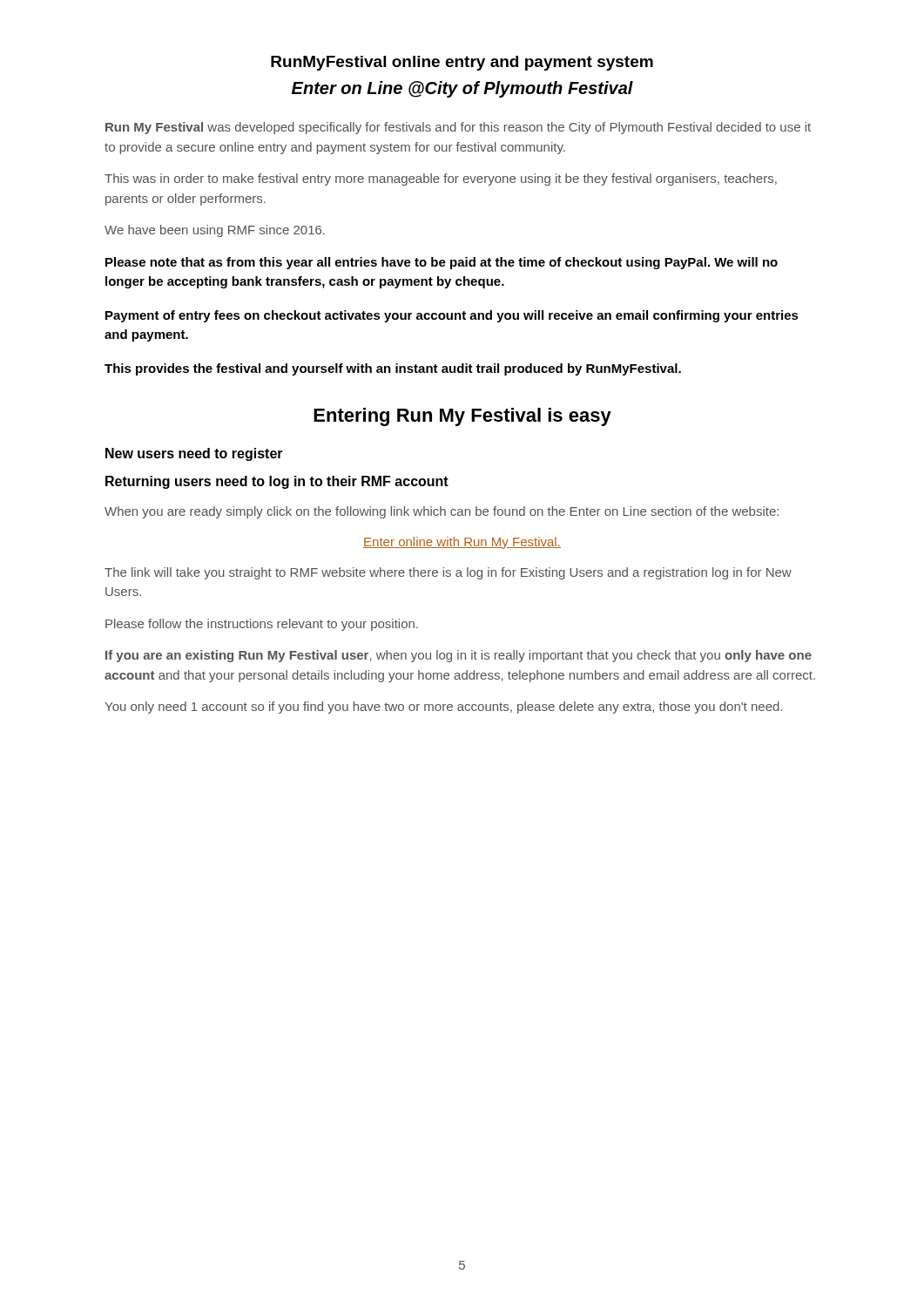Find the section header that says "New users need to register"
Viewport: 924px width, 1307px height.
[194, 454]
